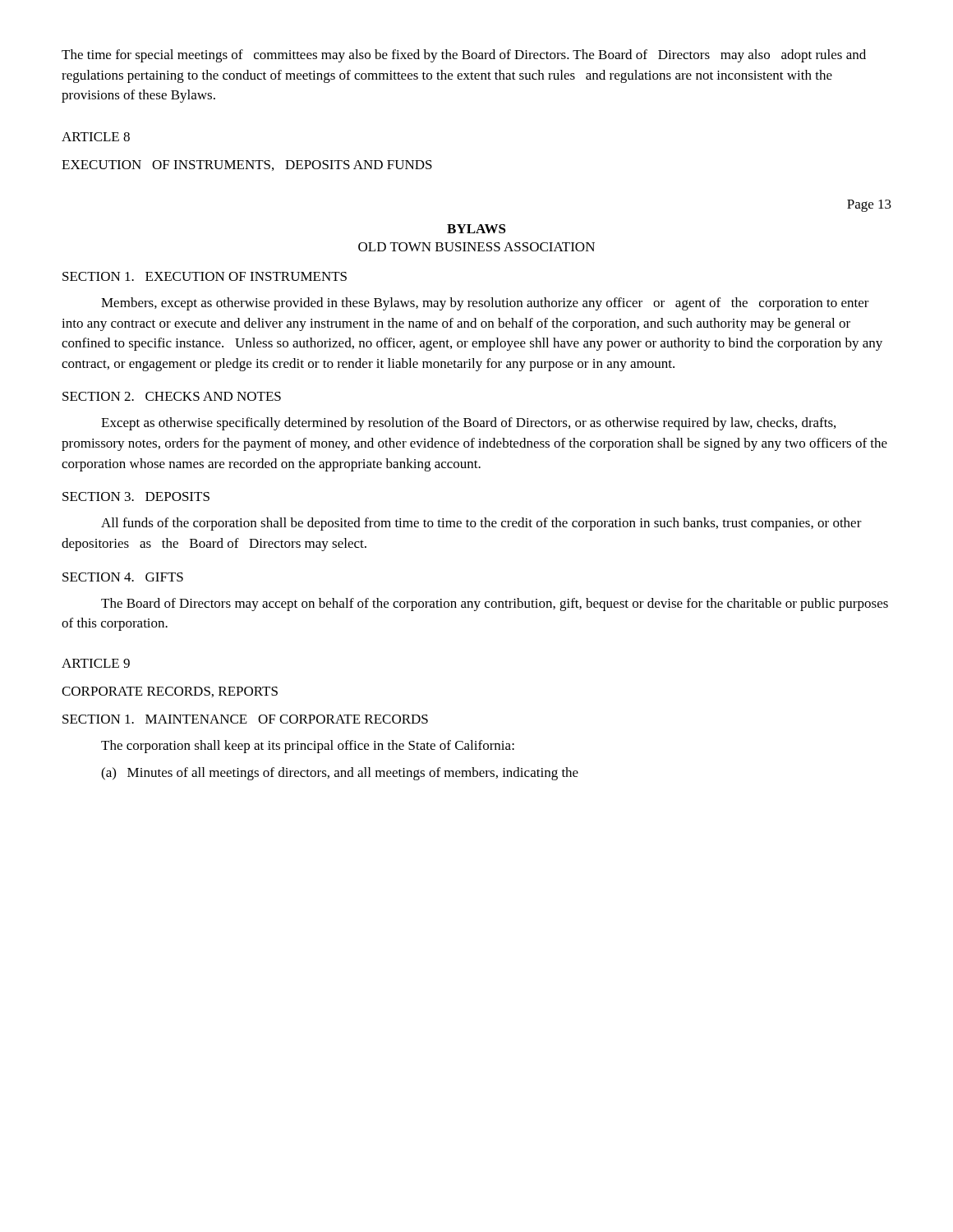
Task: Locate the text block that reads "The time for special meetings of committees"
Action: coord(464,75)
